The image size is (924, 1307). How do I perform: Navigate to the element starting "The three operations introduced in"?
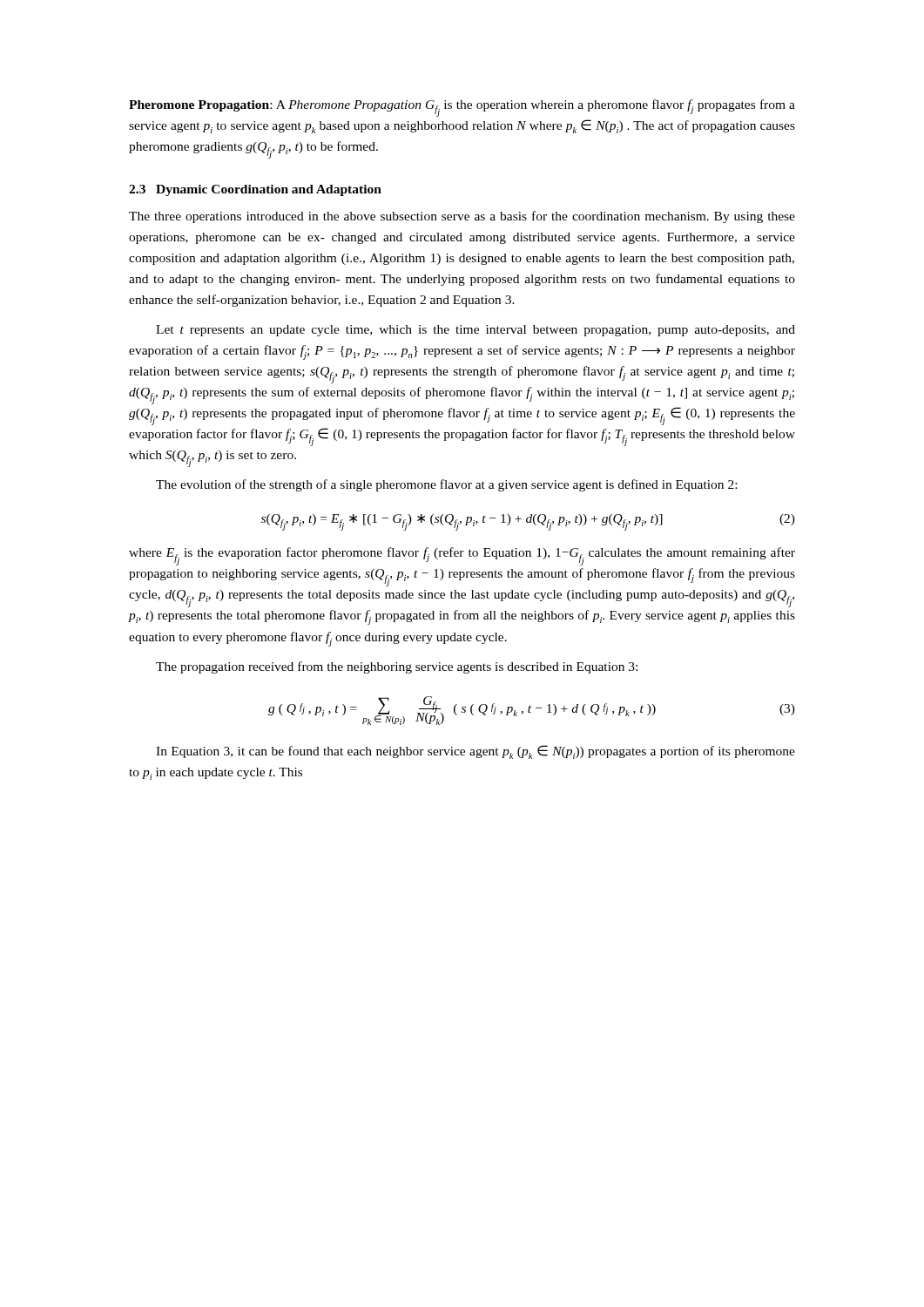(462, 350)
